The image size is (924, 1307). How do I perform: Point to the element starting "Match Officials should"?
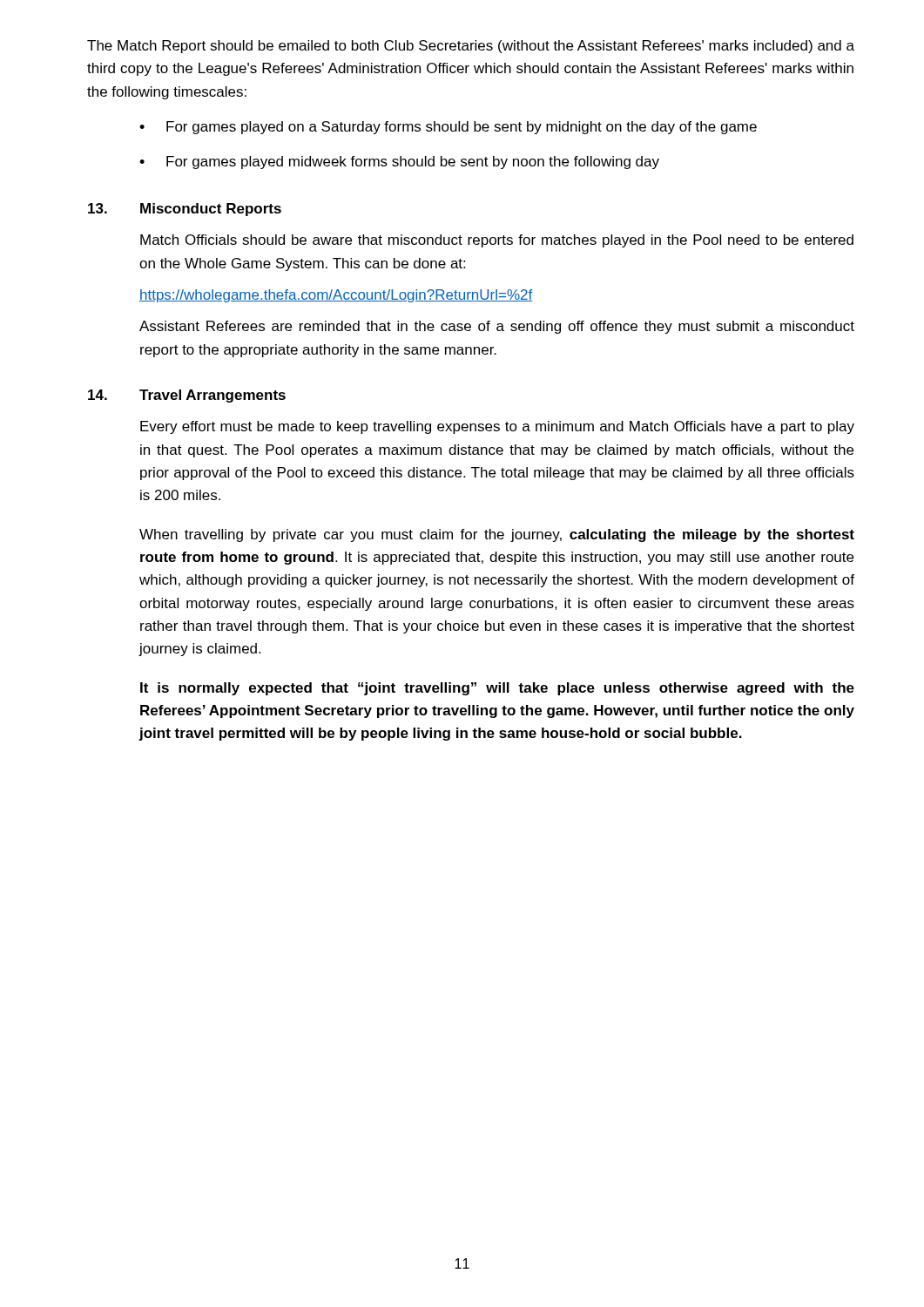(x=497, y=252)
